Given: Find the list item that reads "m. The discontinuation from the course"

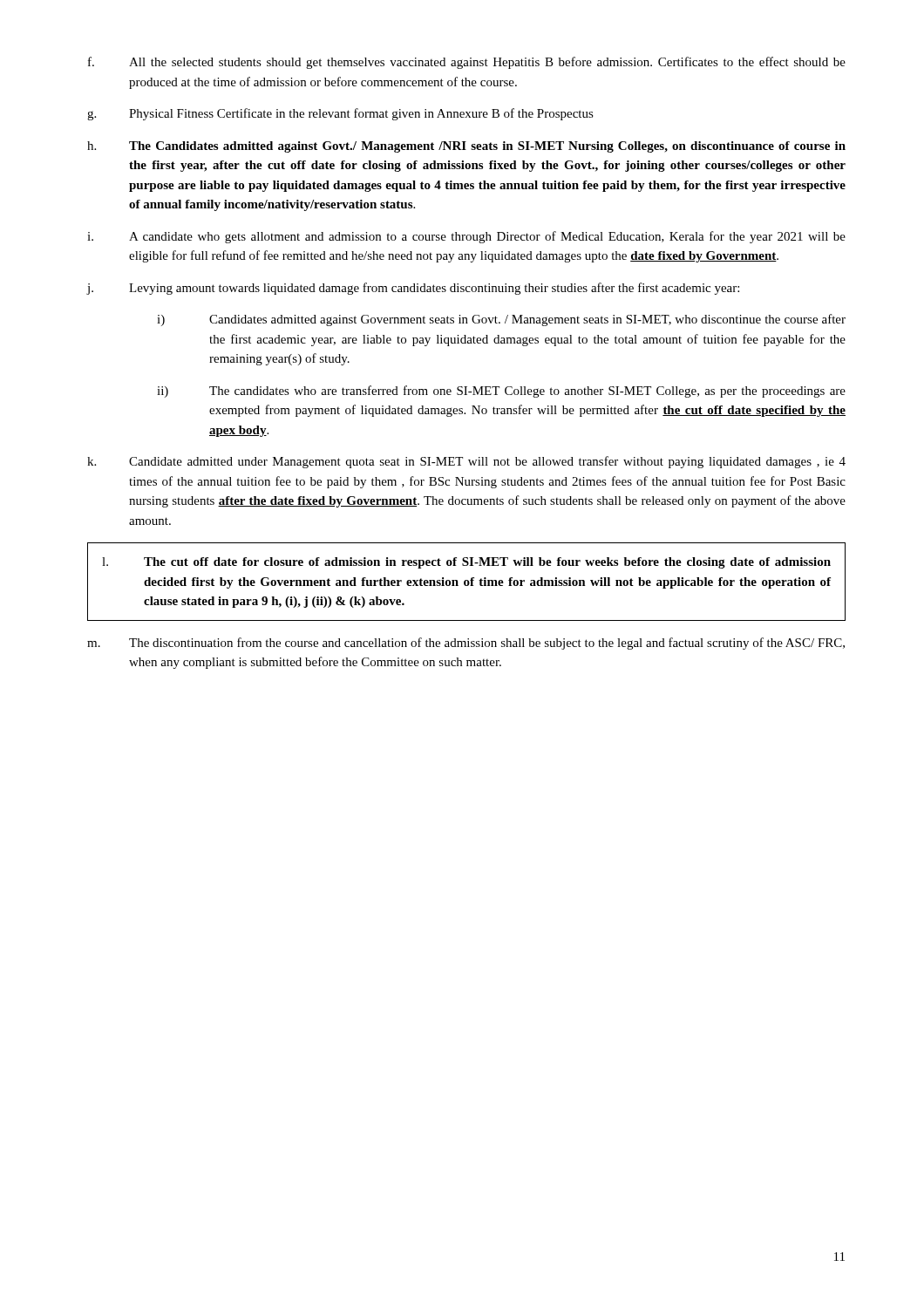Looking at the screenshot, I should [x=466, y=652].
